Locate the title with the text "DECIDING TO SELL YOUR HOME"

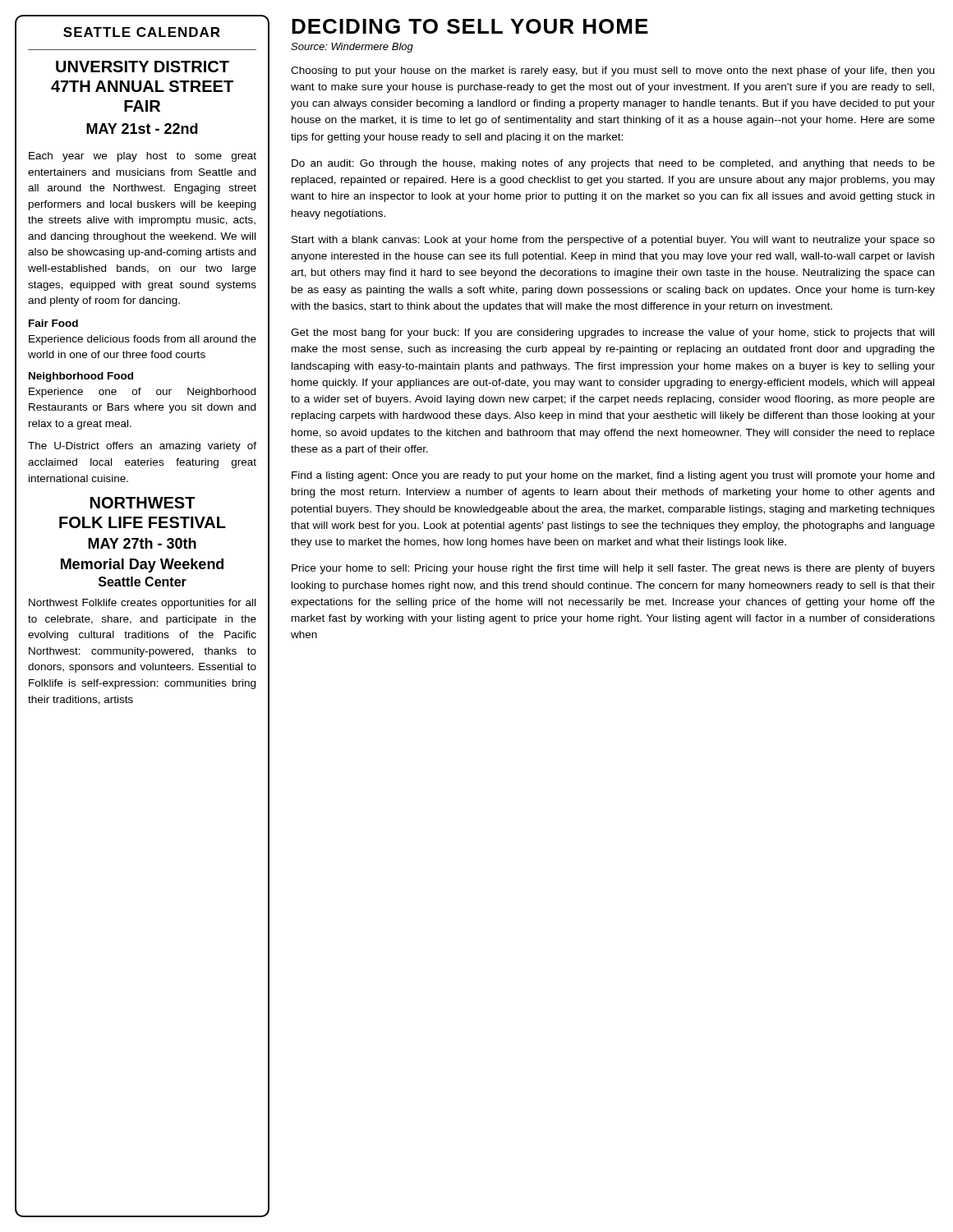(x=470, y=27)
